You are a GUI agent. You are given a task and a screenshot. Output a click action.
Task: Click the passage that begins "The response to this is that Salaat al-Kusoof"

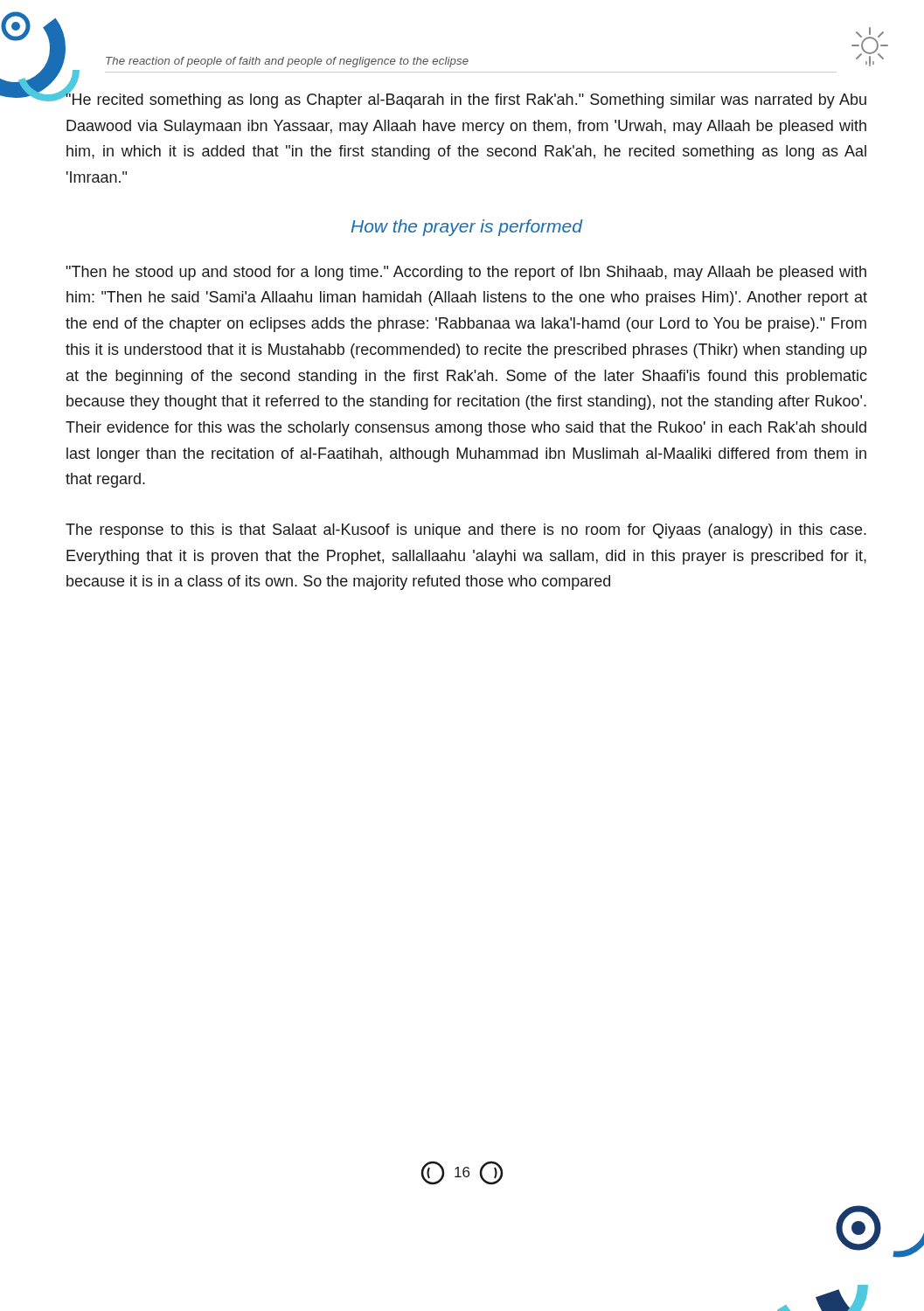pyautogui.click(x=466, y=556)
